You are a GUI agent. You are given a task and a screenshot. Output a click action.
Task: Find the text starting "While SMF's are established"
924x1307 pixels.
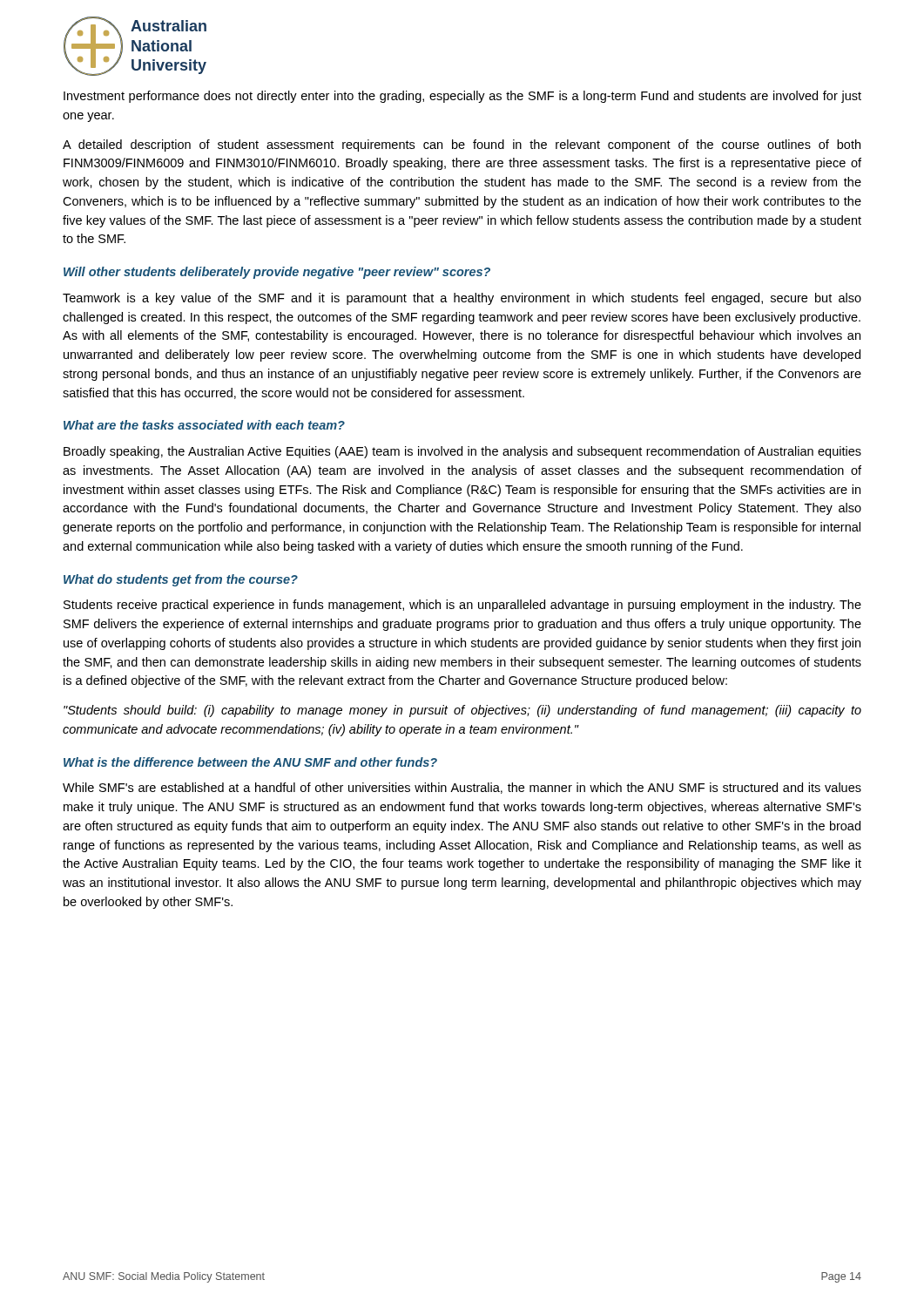tap(462, 846)
